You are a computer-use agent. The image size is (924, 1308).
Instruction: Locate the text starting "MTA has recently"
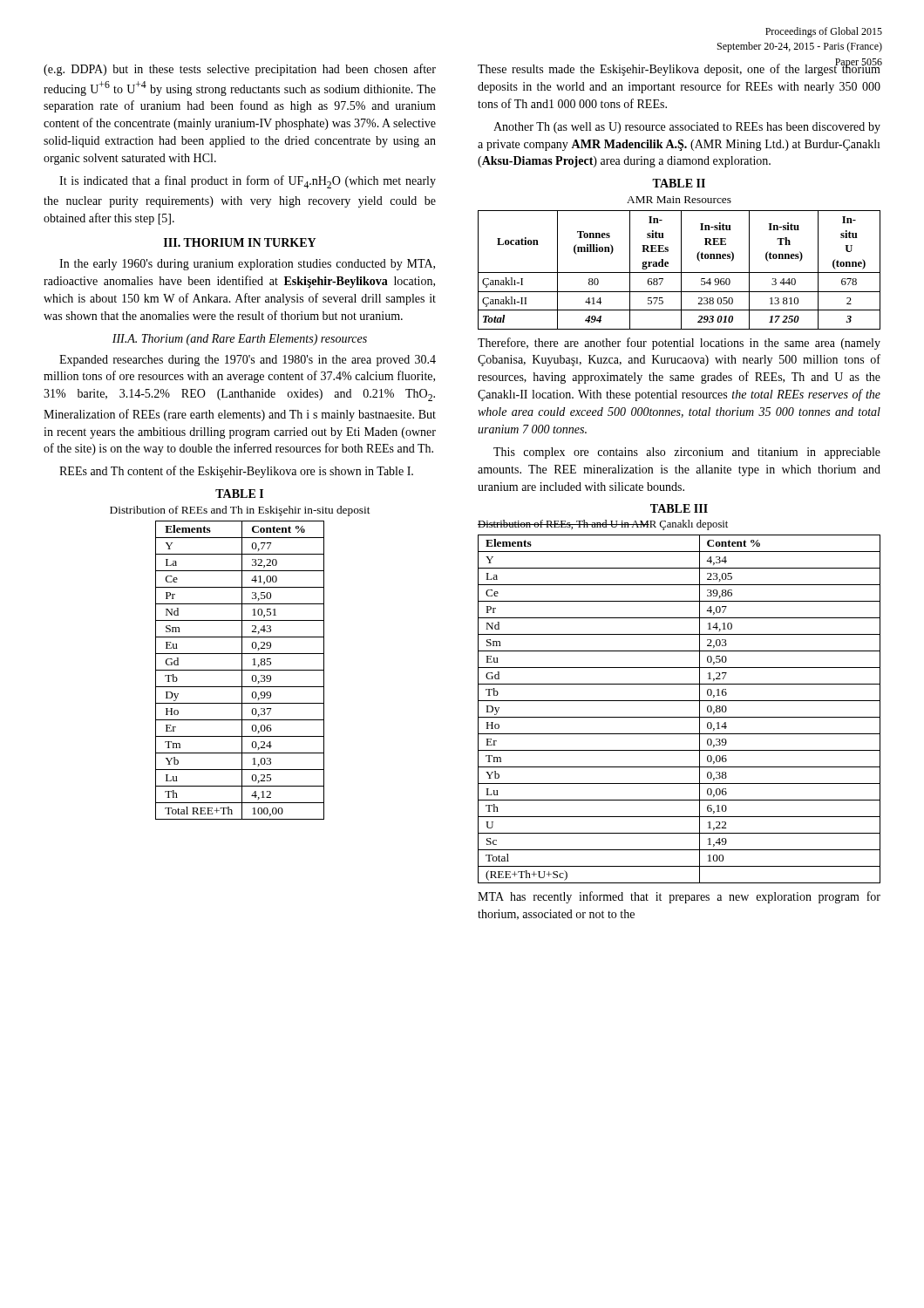(679, 906)
